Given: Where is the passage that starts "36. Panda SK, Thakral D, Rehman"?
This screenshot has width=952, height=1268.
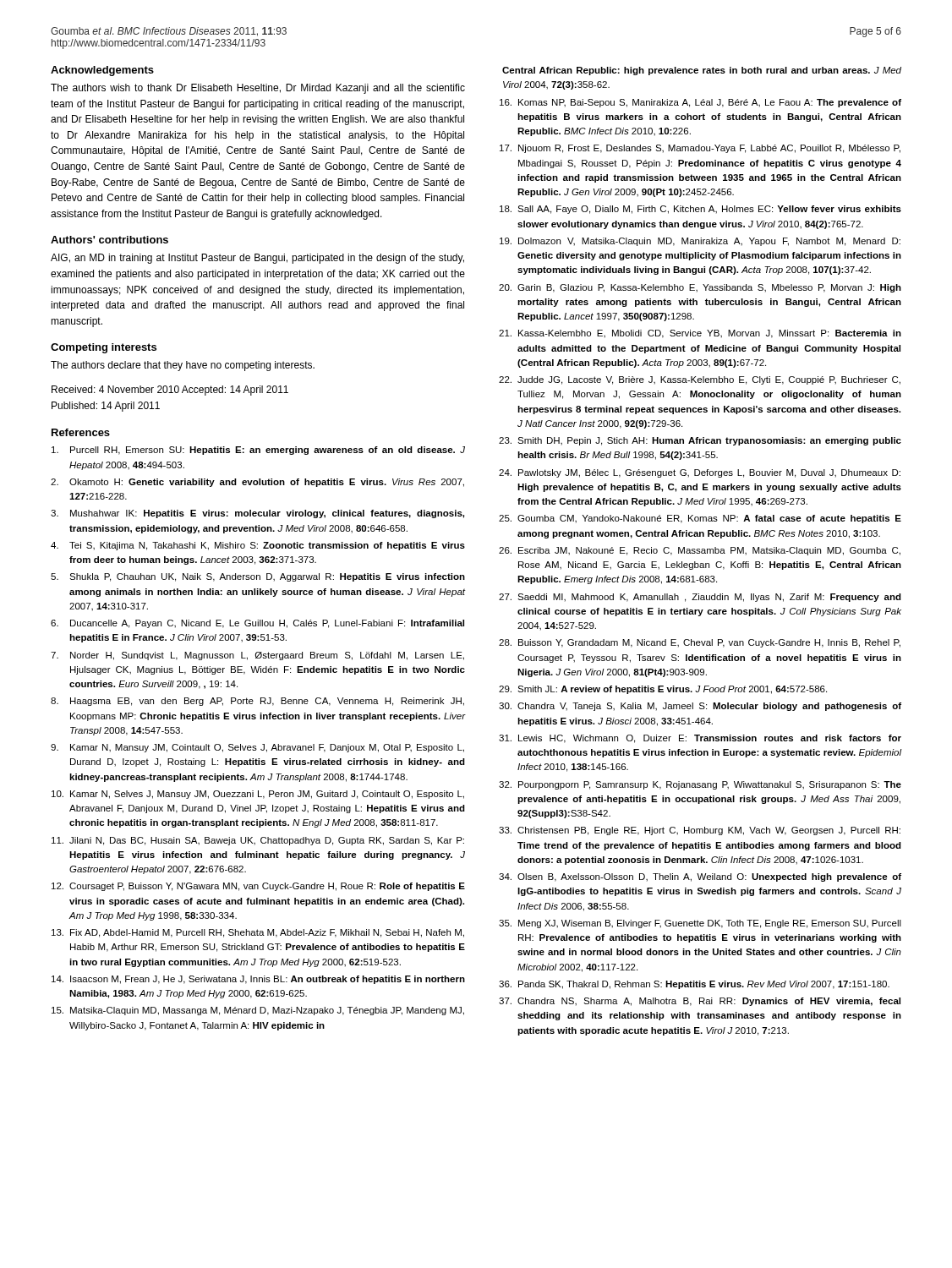Looking at the screenshot, I should coord(700,984).
